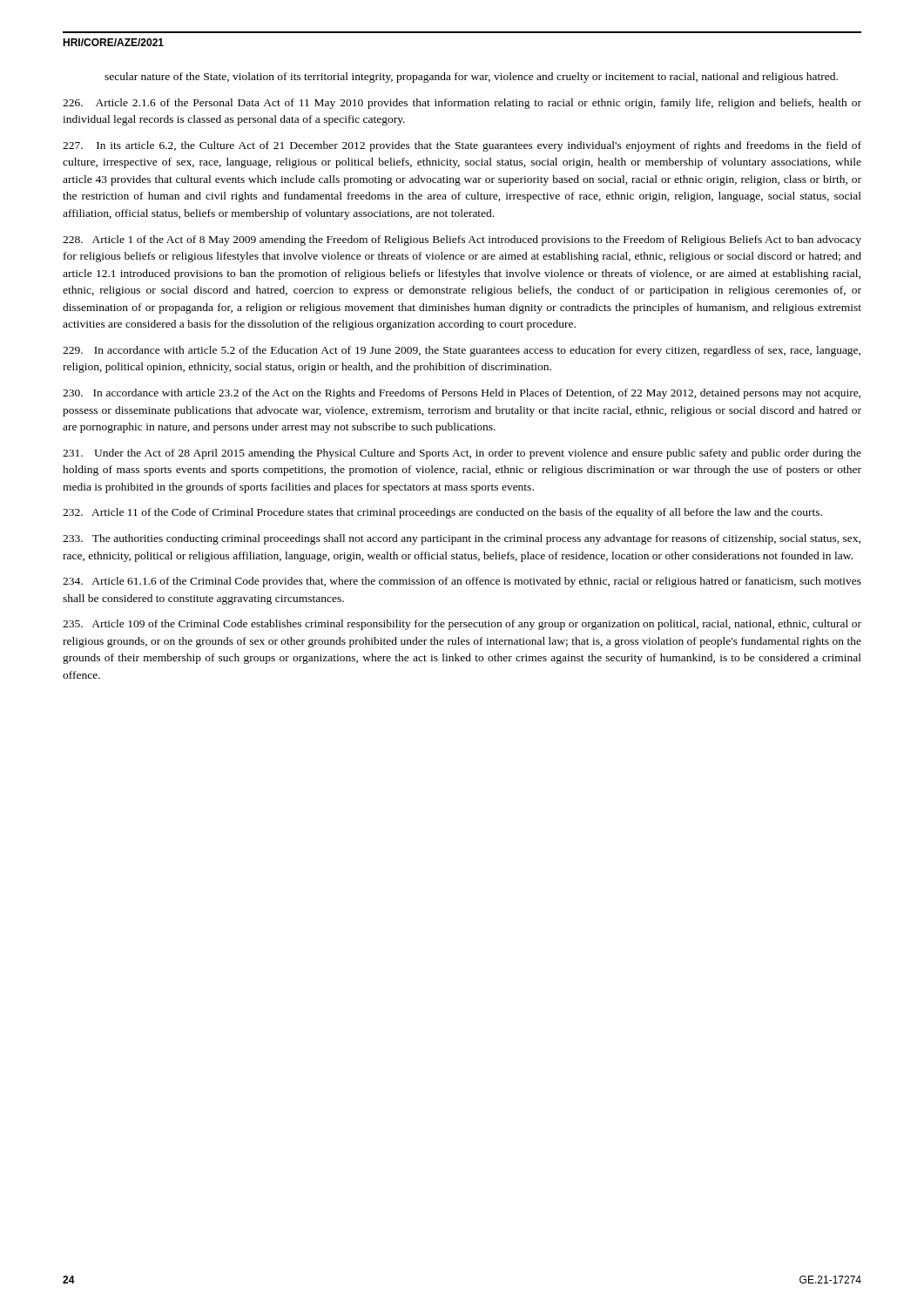Click the passage that begins "The authorities conducting criminal proceedings"
Viewport: 924px width, 1307px height.
click(x=462, y=547)
